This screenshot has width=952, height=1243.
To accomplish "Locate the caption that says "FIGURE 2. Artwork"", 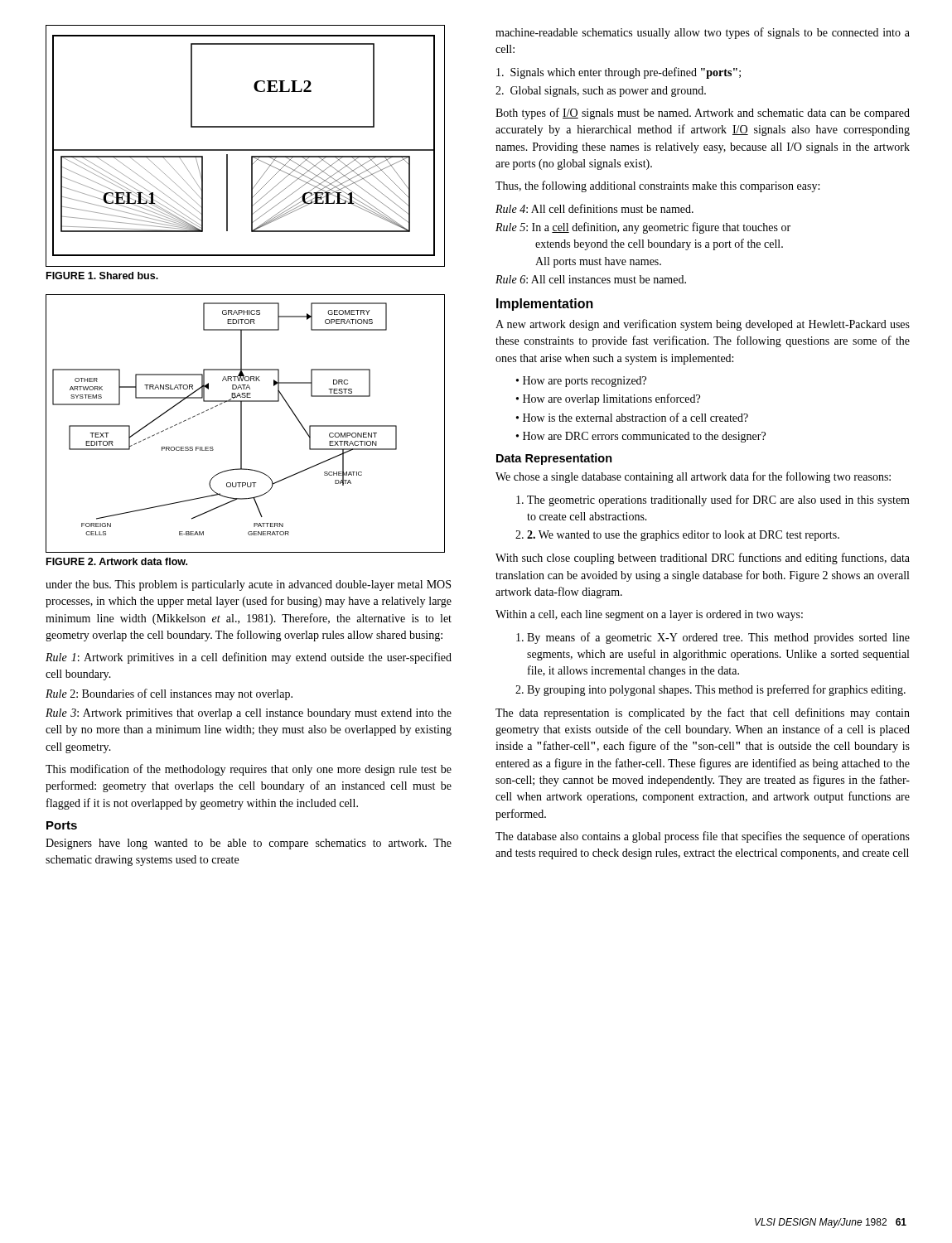I will click(117, 562).
